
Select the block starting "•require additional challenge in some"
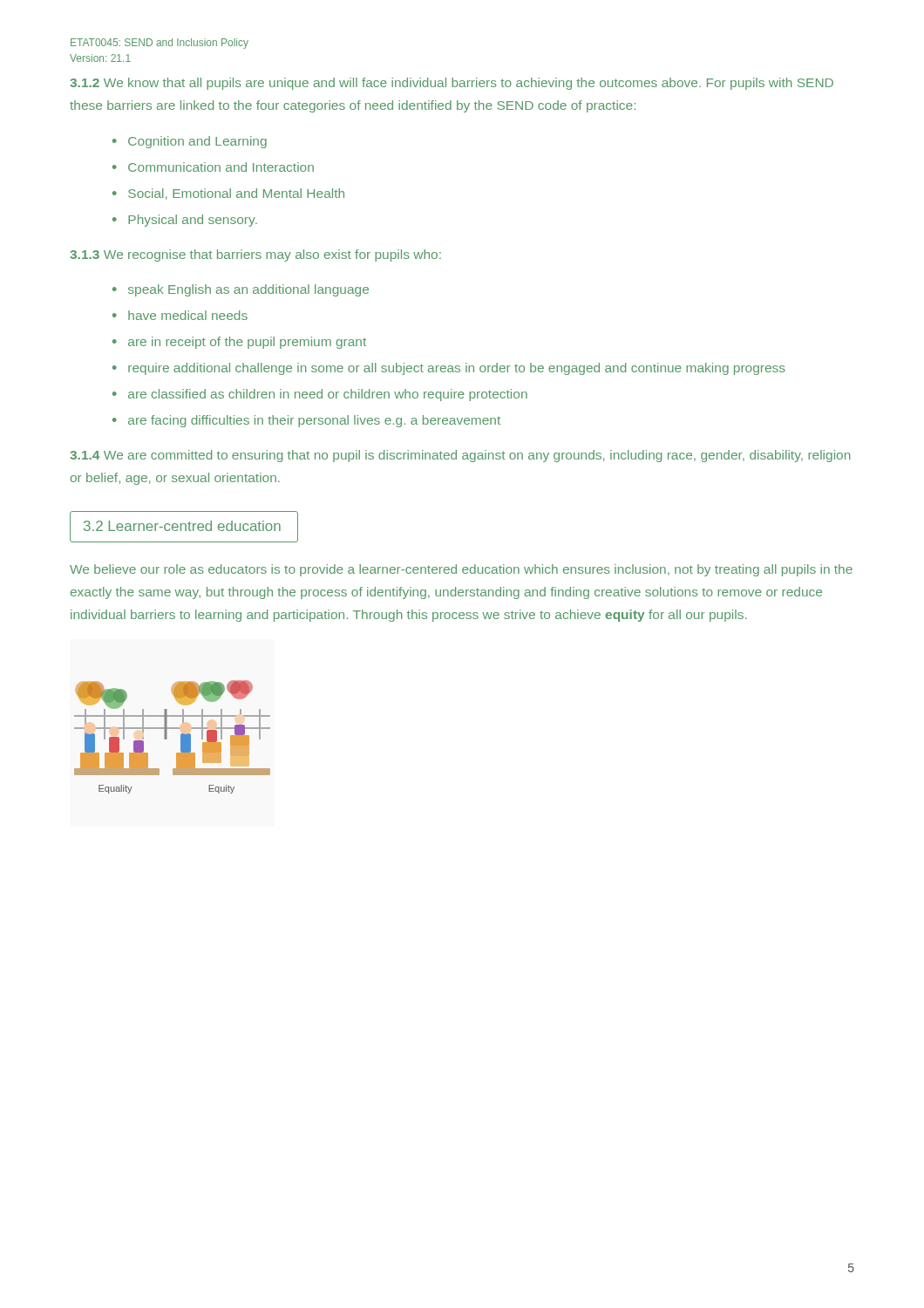coord(449,368)
